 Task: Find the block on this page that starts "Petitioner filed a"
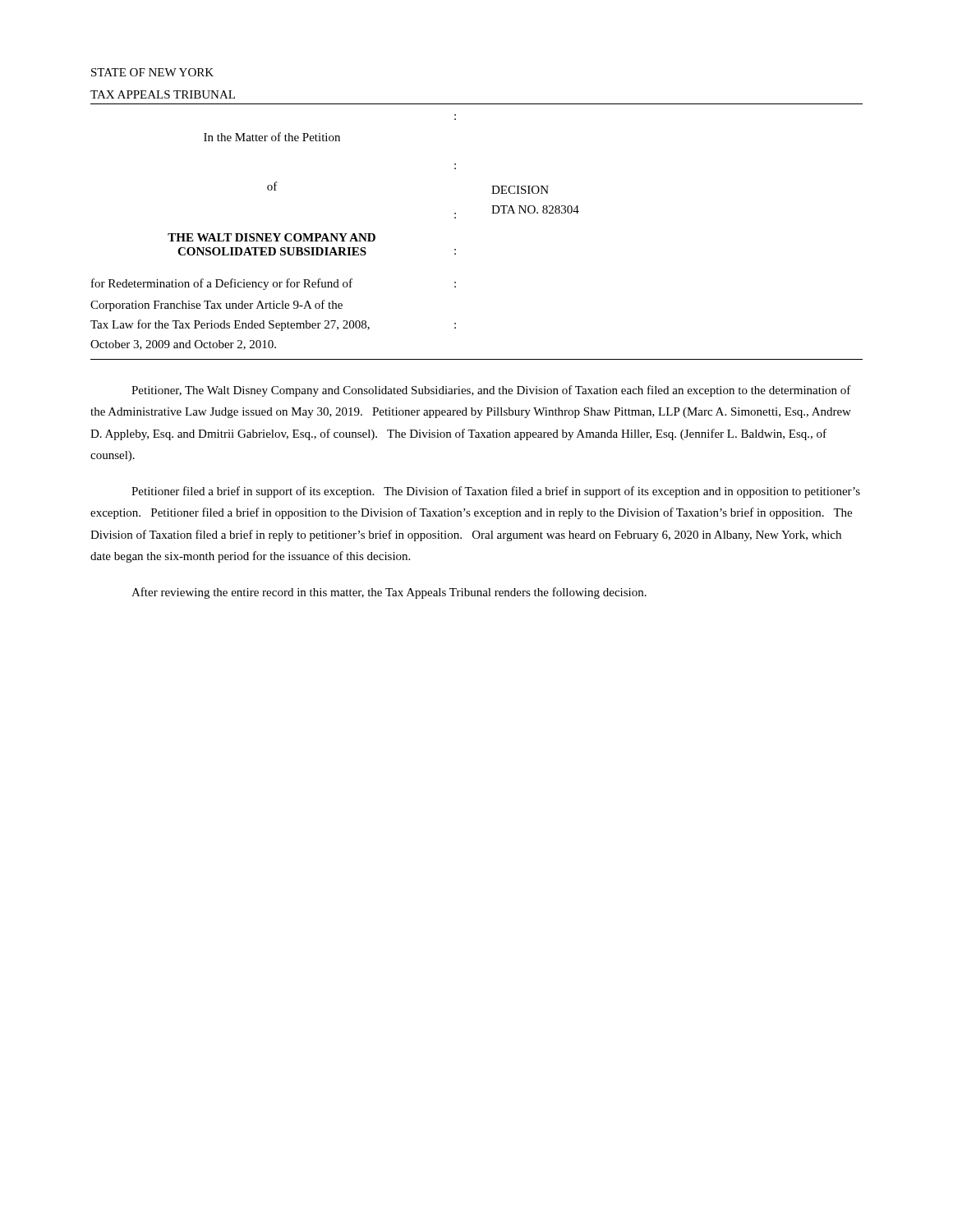(x=475, y=523)
